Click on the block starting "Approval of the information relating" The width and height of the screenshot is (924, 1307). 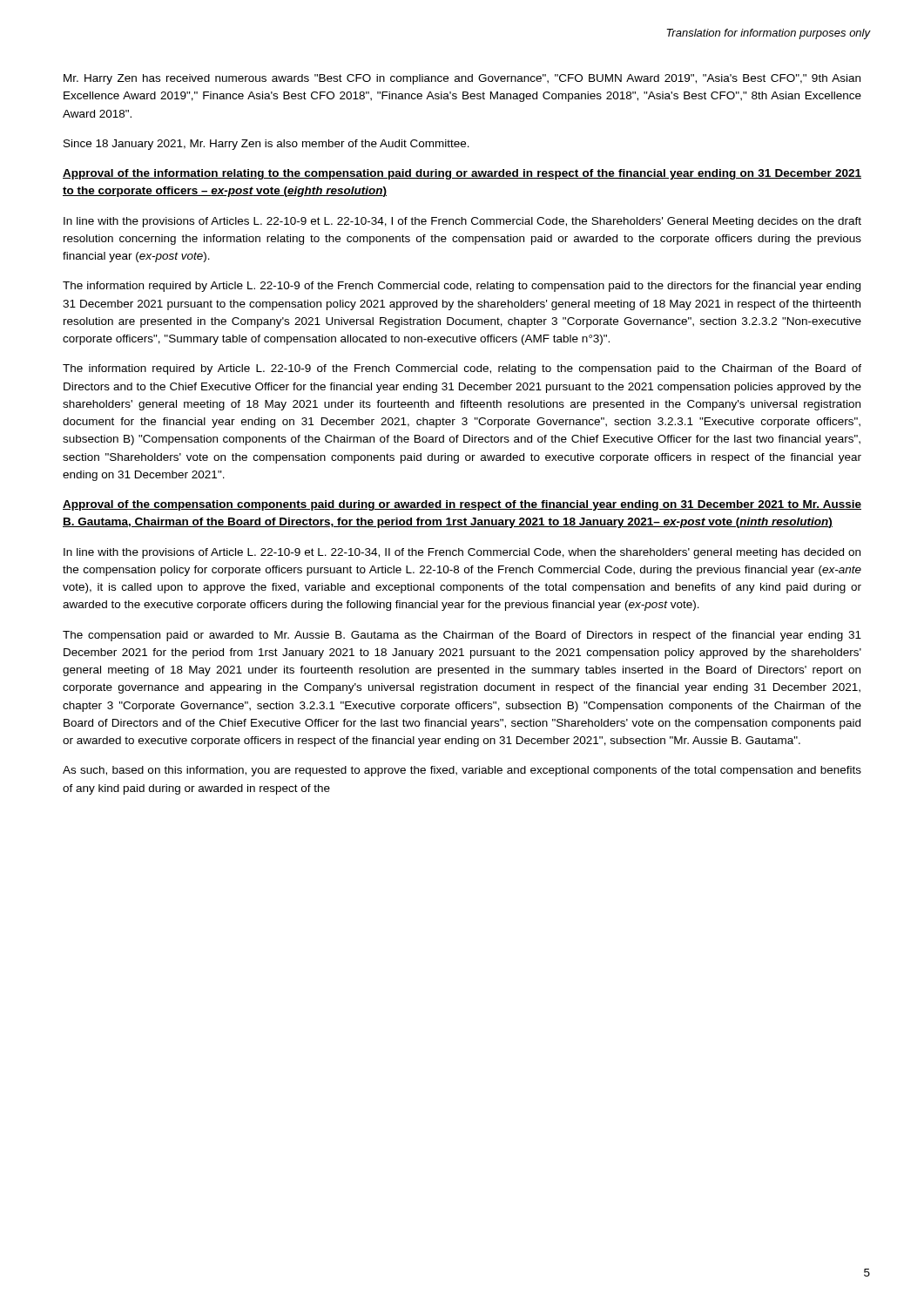tap(462, 182)
